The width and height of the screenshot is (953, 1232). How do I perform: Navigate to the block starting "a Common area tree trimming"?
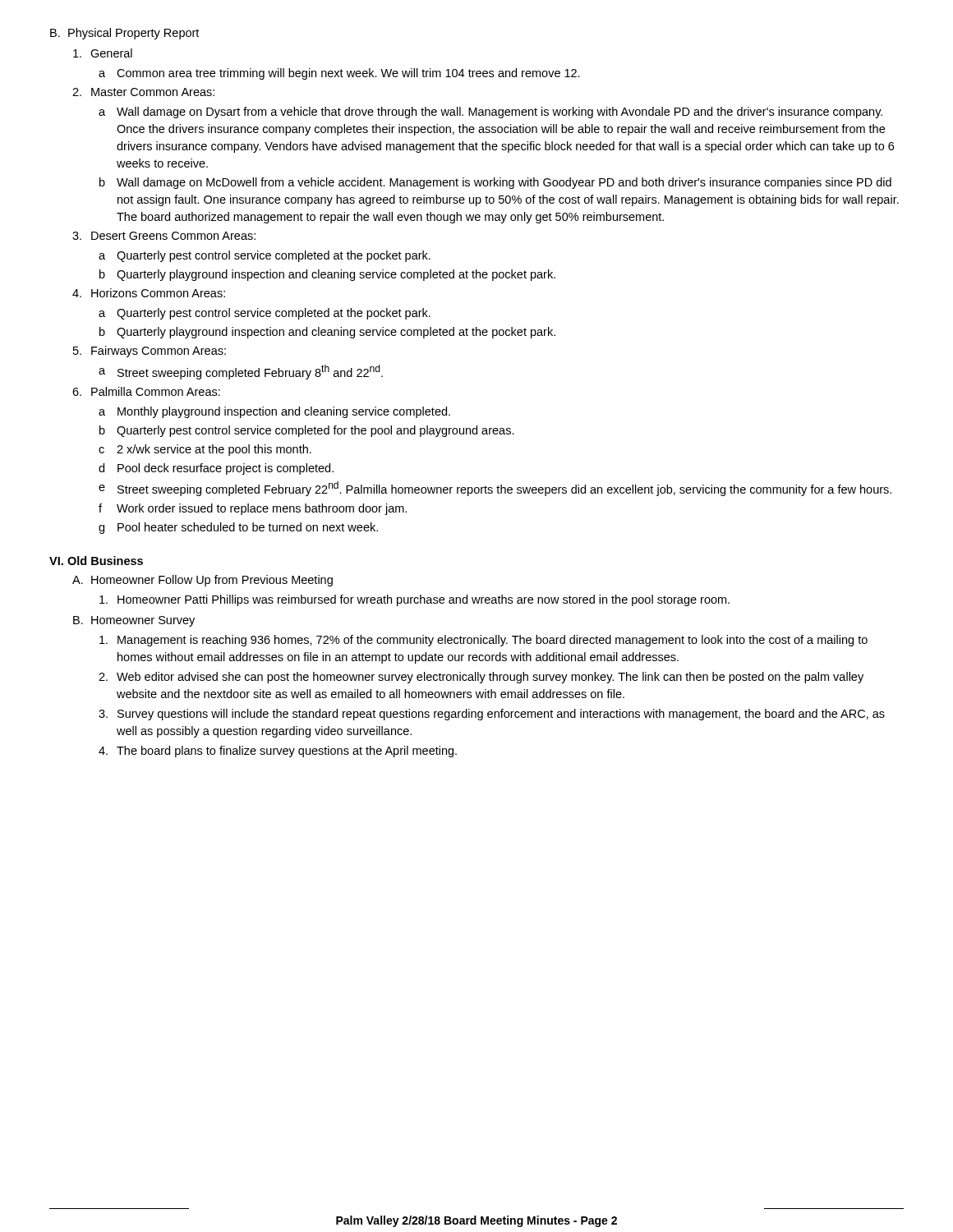pos(501,74)
